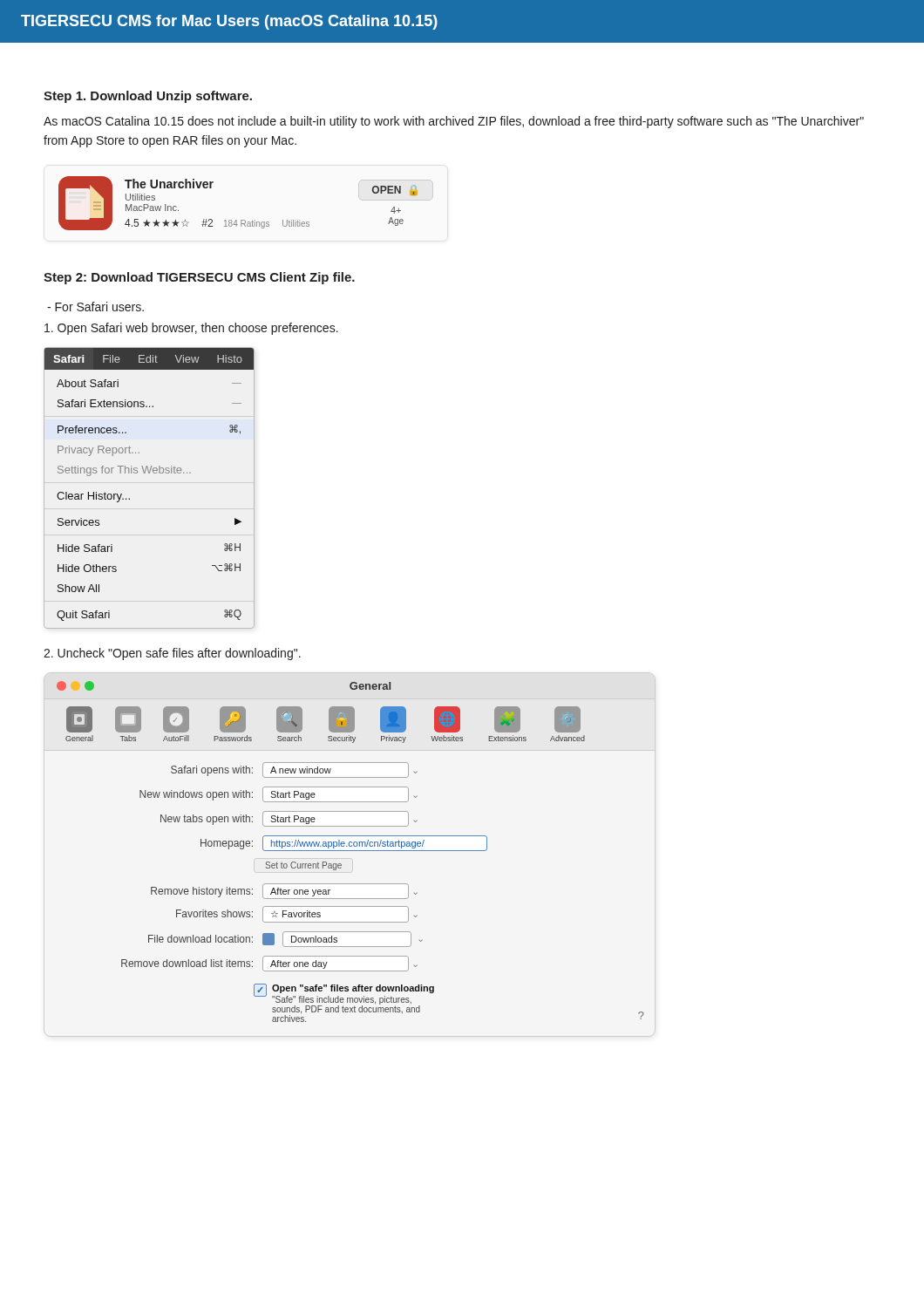Locate the text block that says "As macOS Catalina"
Image resolution: width=924 pixels, height=1308 pixels.
pyautogui.click(x=454, y=131)
